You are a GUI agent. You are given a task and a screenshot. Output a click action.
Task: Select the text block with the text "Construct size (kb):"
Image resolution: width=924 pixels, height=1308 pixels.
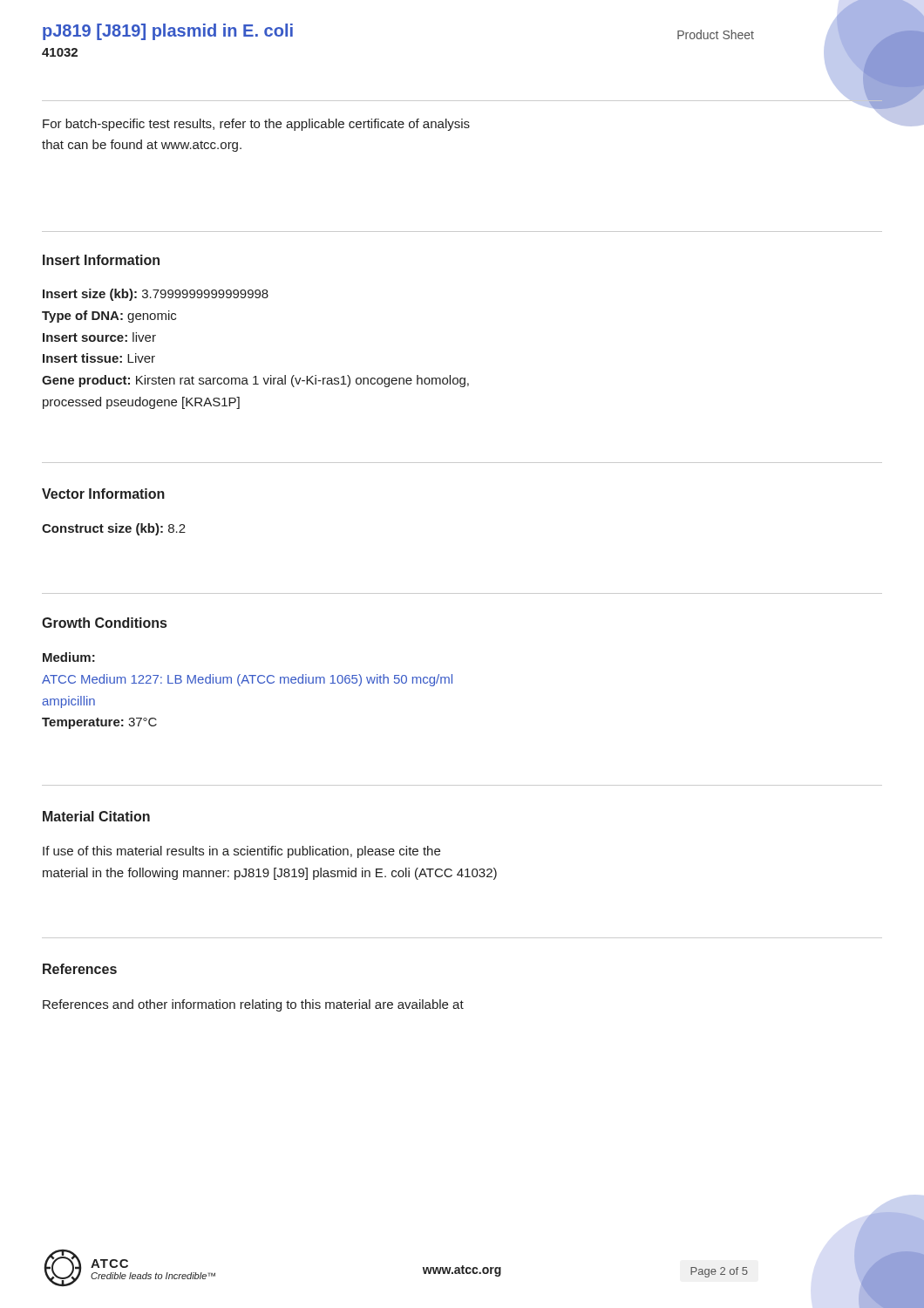pos(114,528)
